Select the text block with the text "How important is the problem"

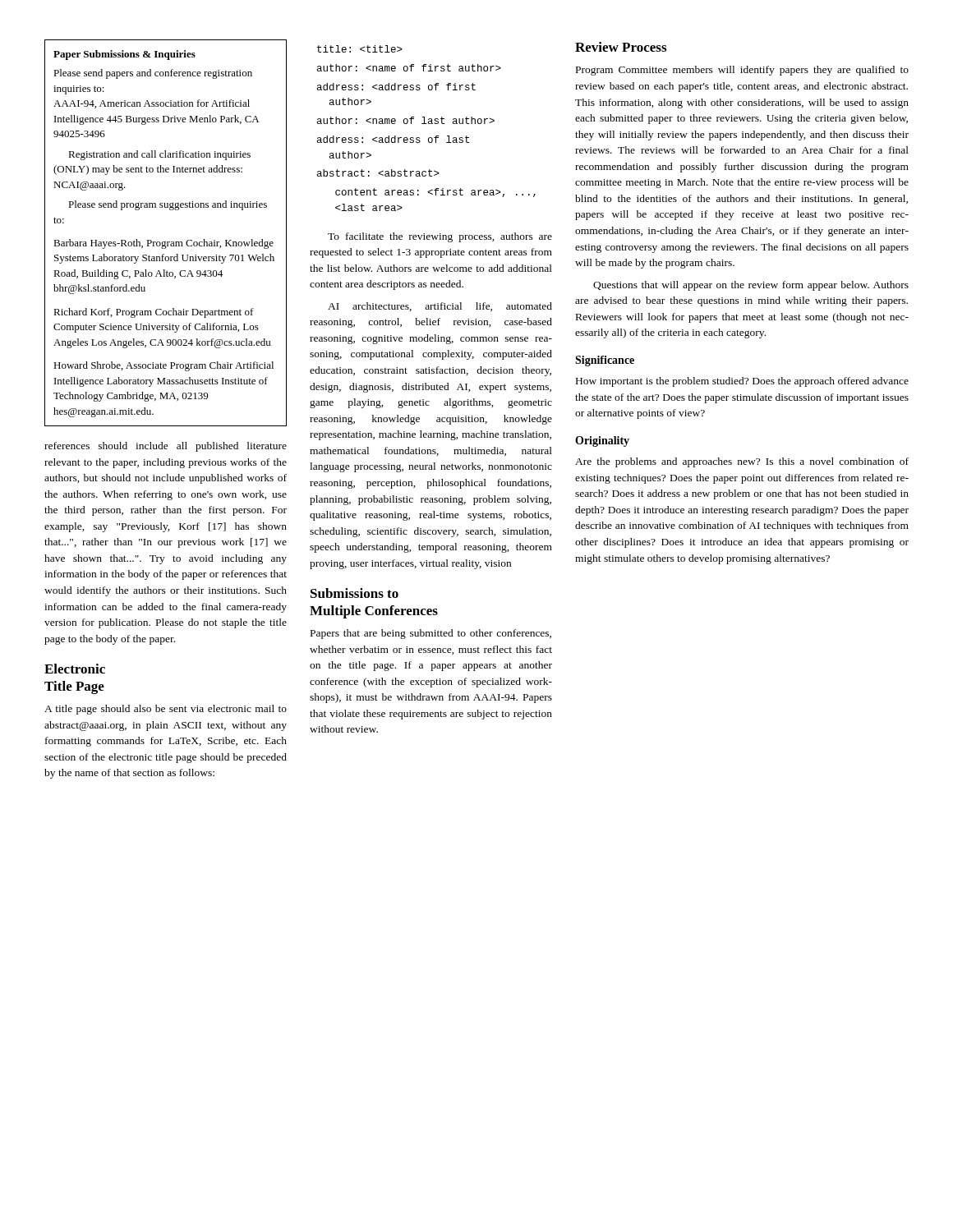(742, 397)
